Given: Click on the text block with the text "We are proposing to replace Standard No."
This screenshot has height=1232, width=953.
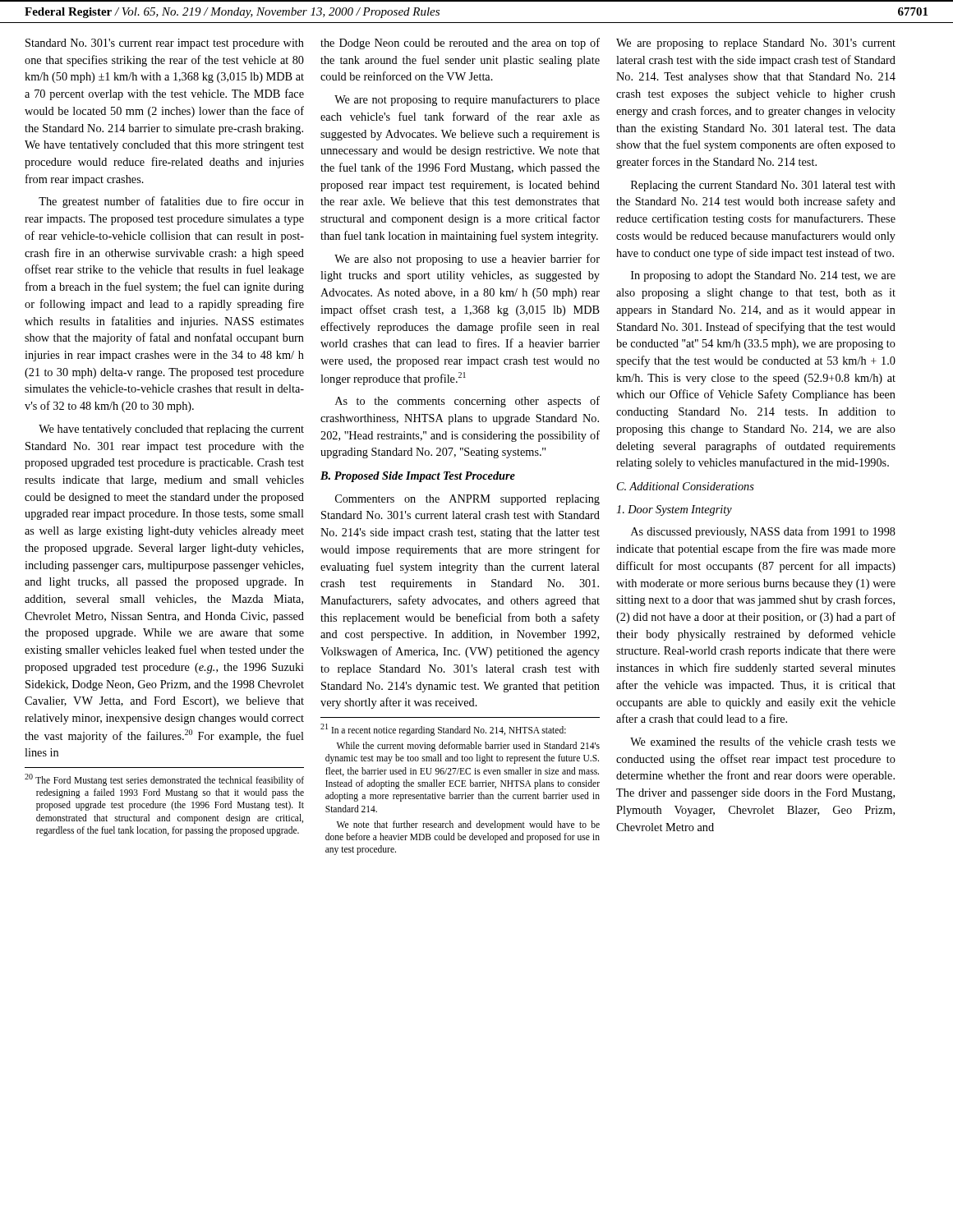Looking at the screenshot, I should point(756,103).
